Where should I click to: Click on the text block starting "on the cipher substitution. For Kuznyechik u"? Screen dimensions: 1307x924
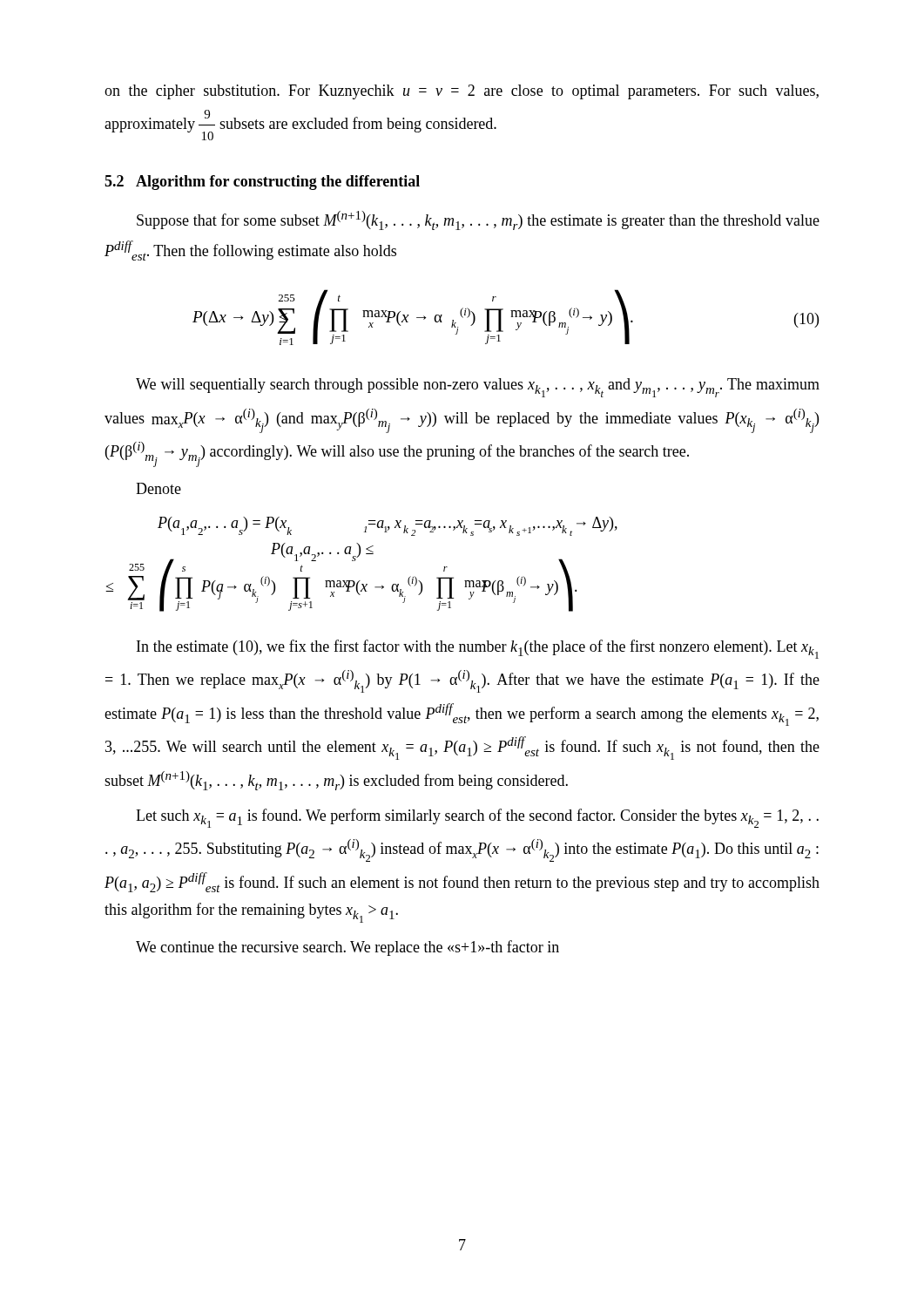click(462, 112)
